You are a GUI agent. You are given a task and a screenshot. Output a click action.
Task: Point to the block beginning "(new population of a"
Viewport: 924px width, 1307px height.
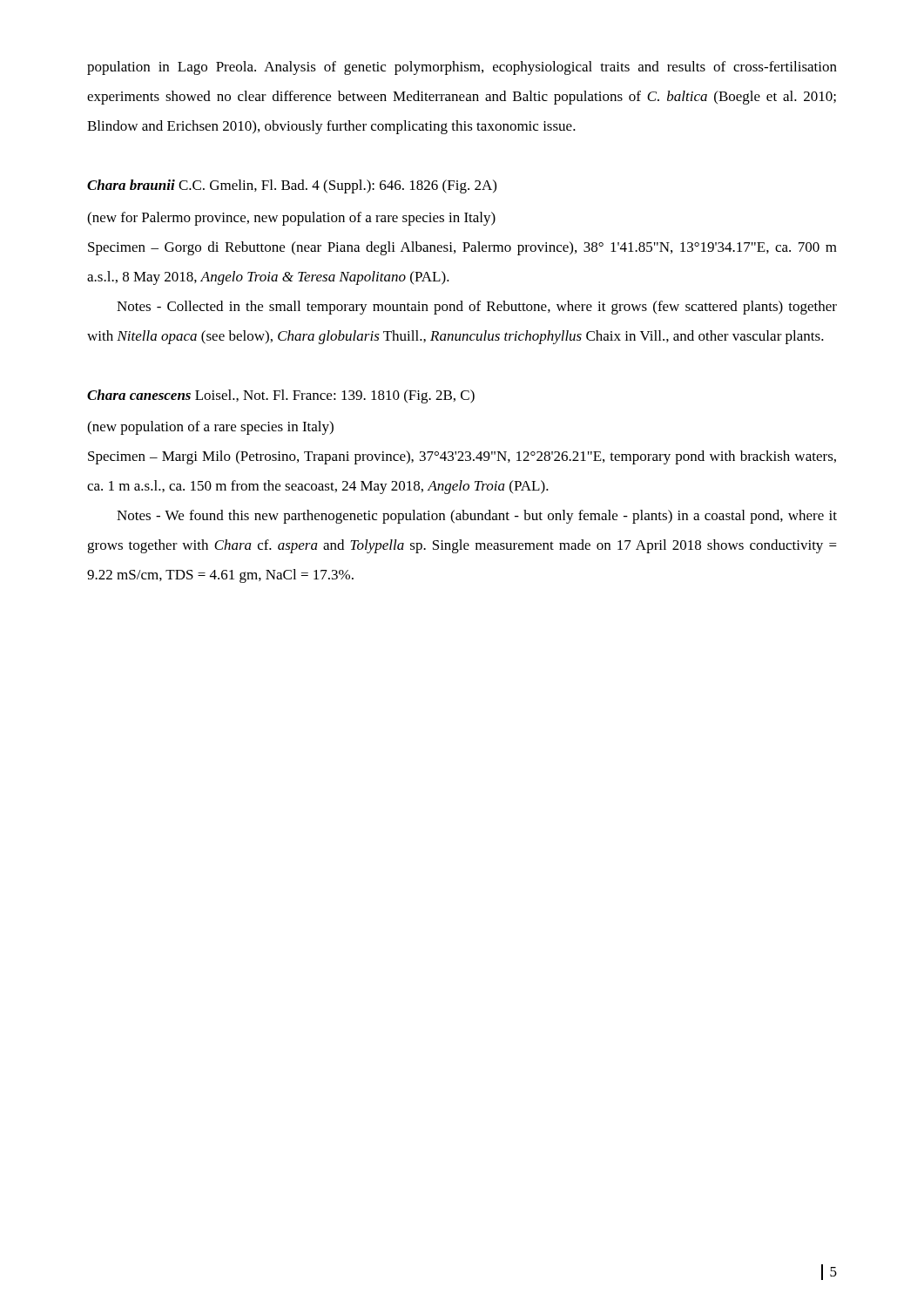(x=211, y=427)
